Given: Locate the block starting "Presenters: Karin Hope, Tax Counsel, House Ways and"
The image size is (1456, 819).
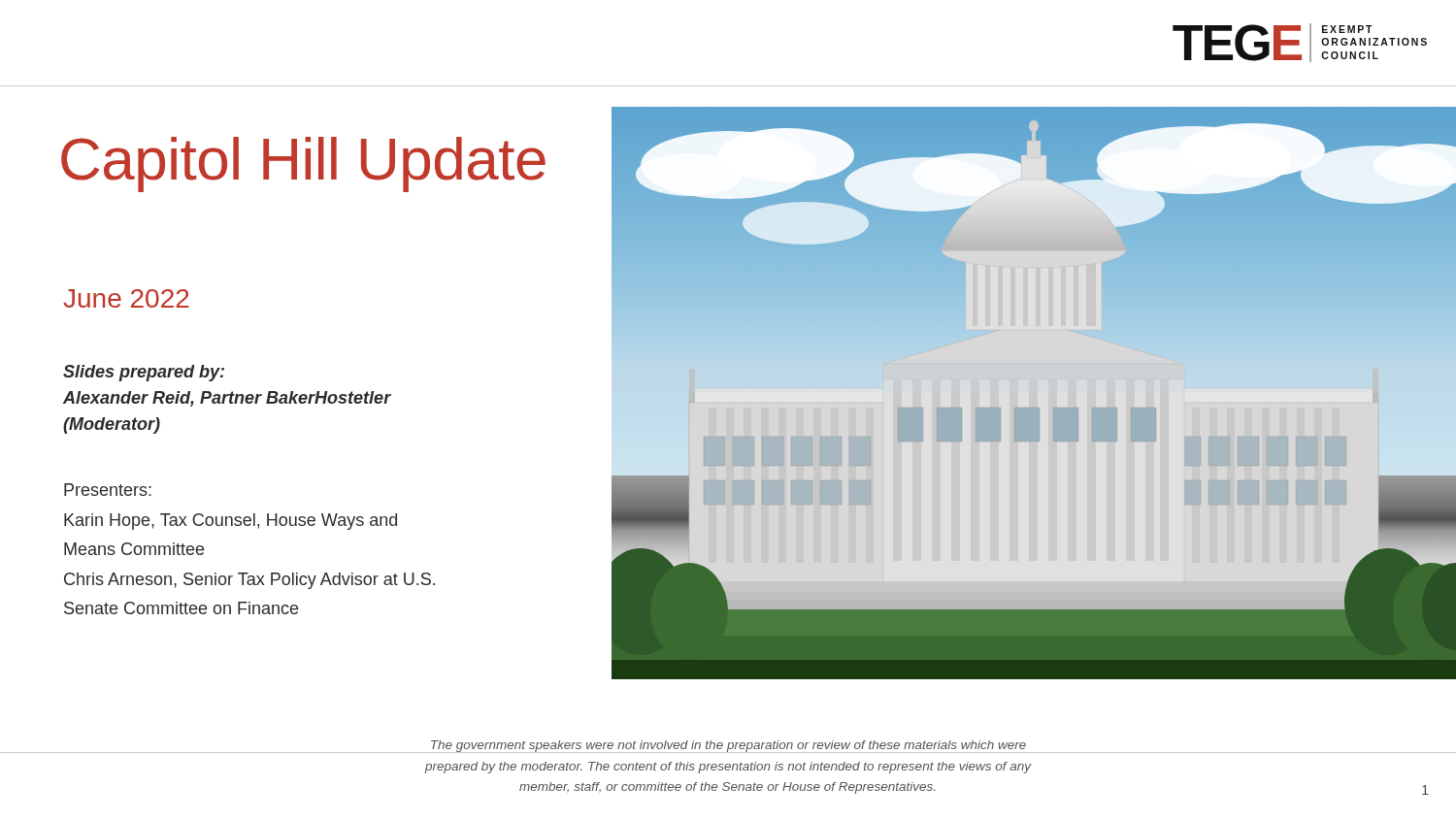Looking at the screenshot, I should pyautogui.click(x=108, y=490).
